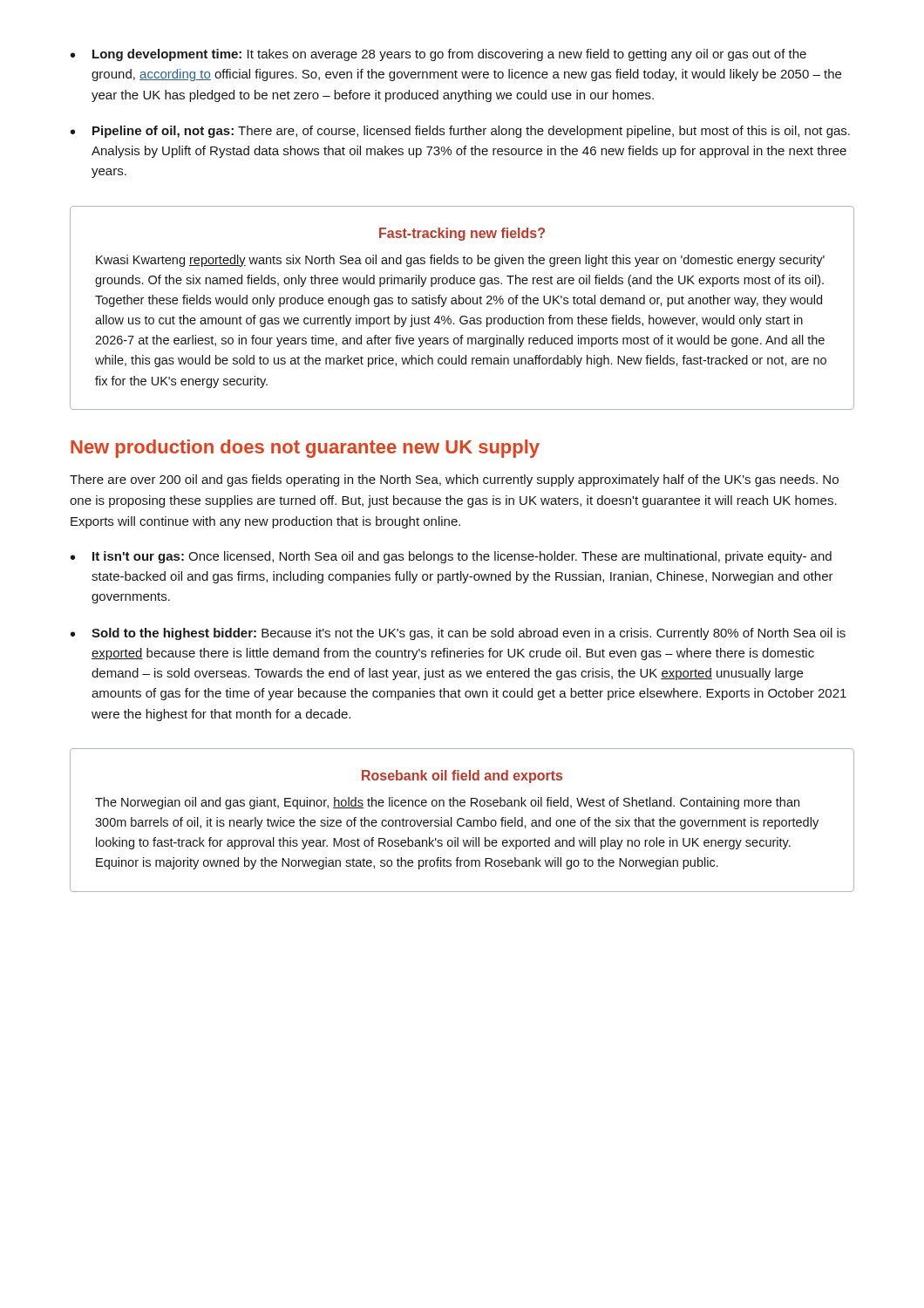This screenshot has height=1308, width=924.
Task: Find the text block that says "The Norwegian oil"
Action: pos(457,832)
